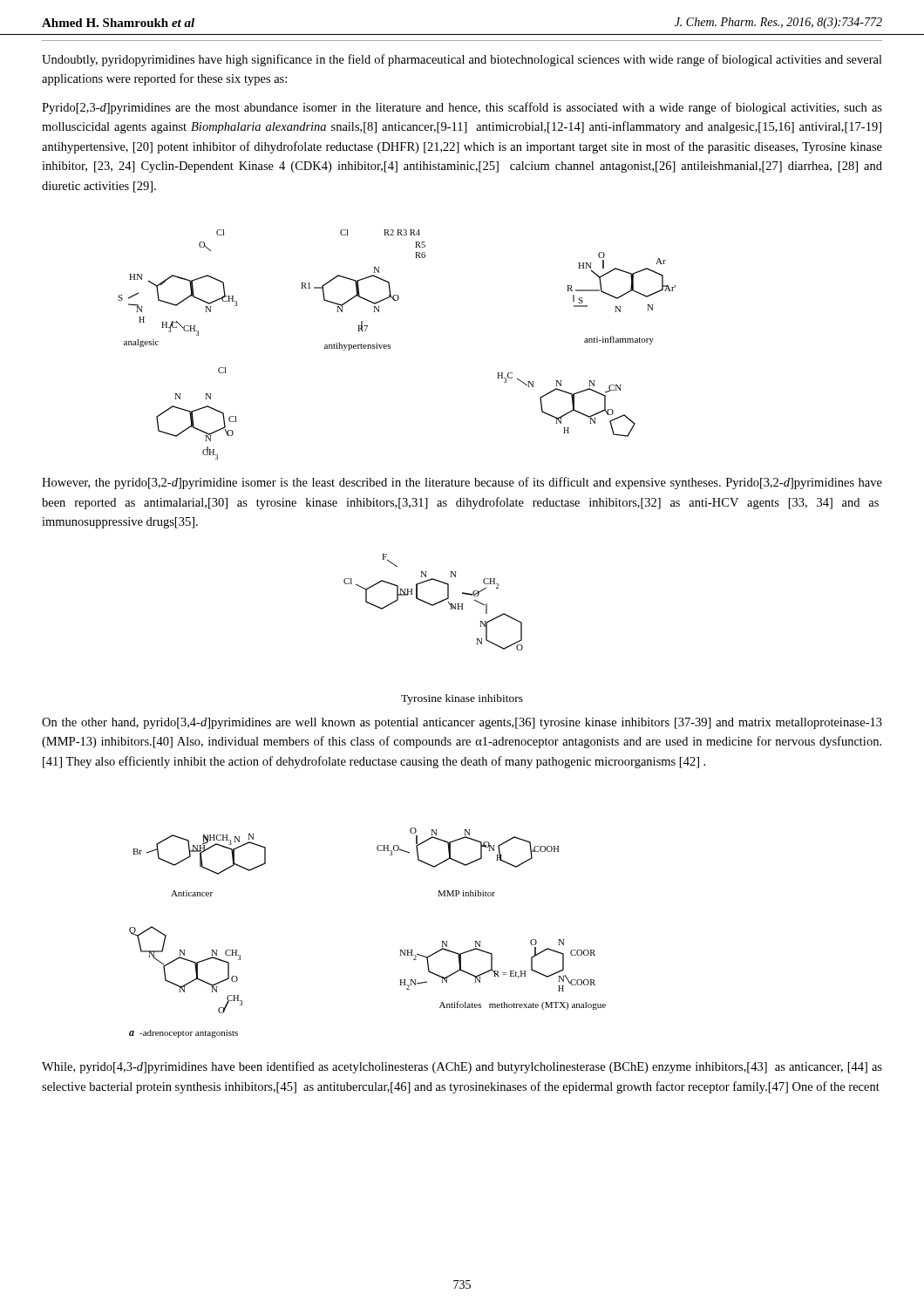The image size is (924, 1308).
Task: Click on the text block that says "Undoubtly, pyridopyrimidines have high significance in"
Action: tap(462, 69)
